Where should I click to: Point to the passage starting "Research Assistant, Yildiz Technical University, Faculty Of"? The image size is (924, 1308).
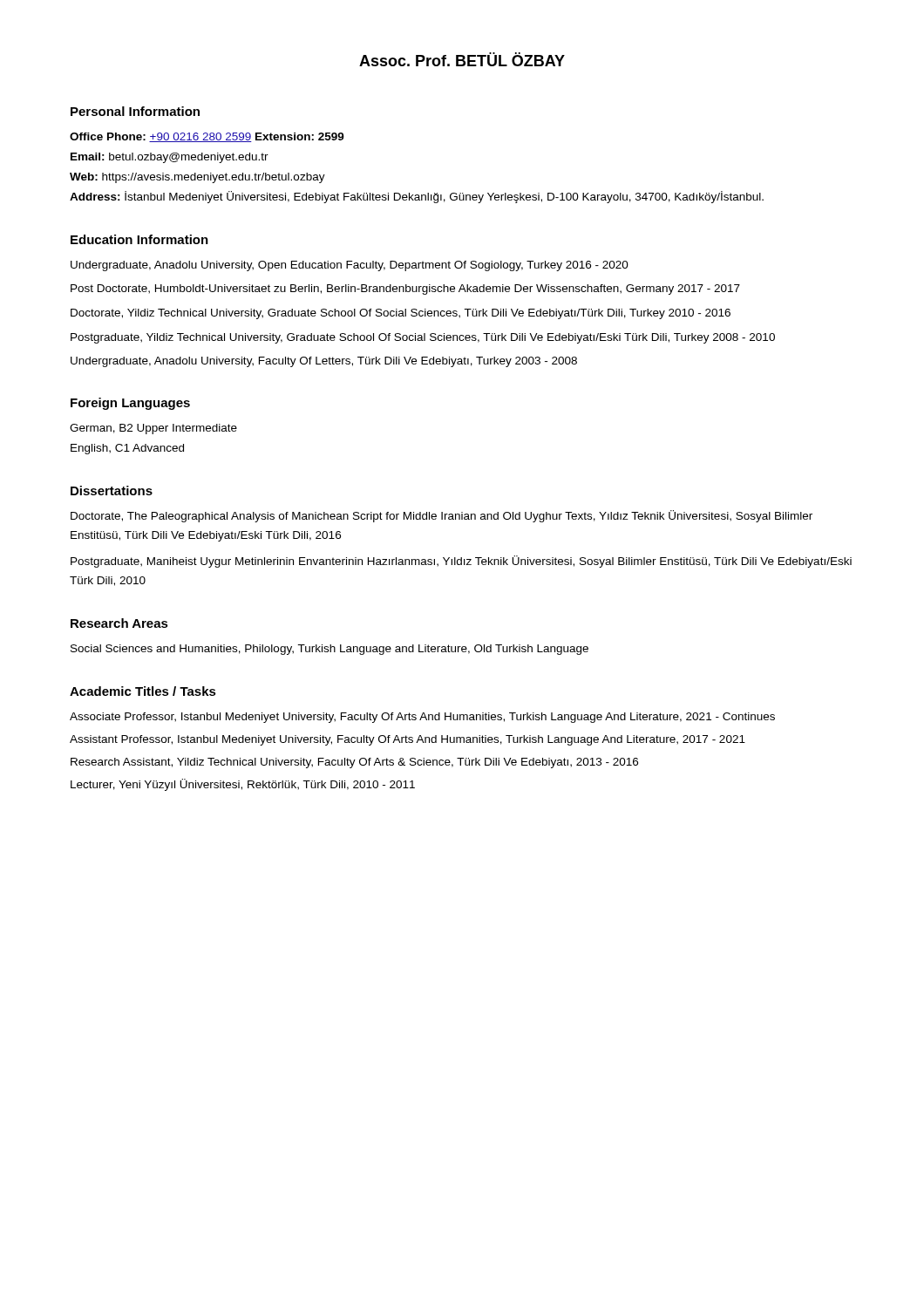[x=354, y=762]
